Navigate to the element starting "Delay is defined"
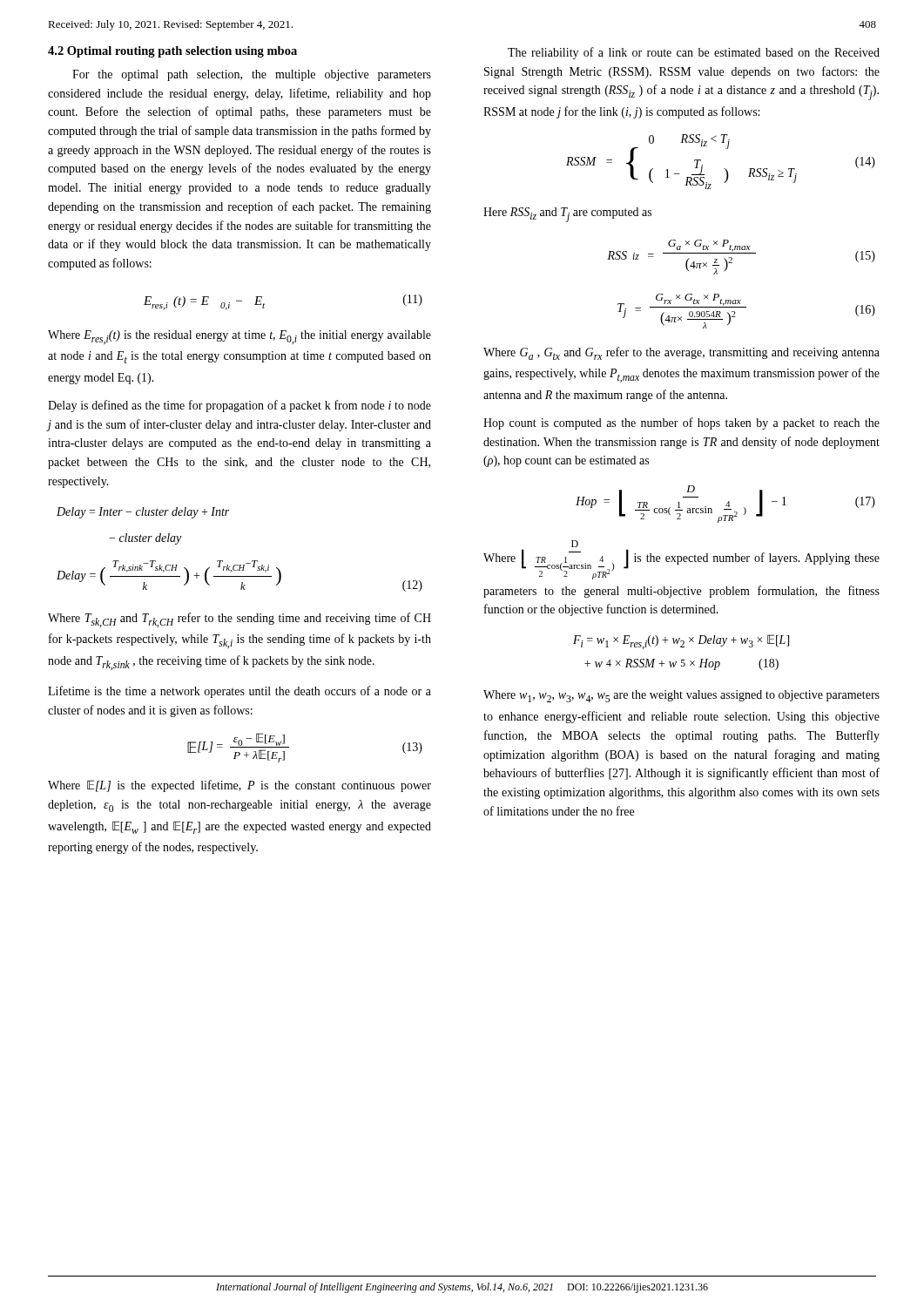This screenshot has height=1307, width=924. (x=239, y=443)
